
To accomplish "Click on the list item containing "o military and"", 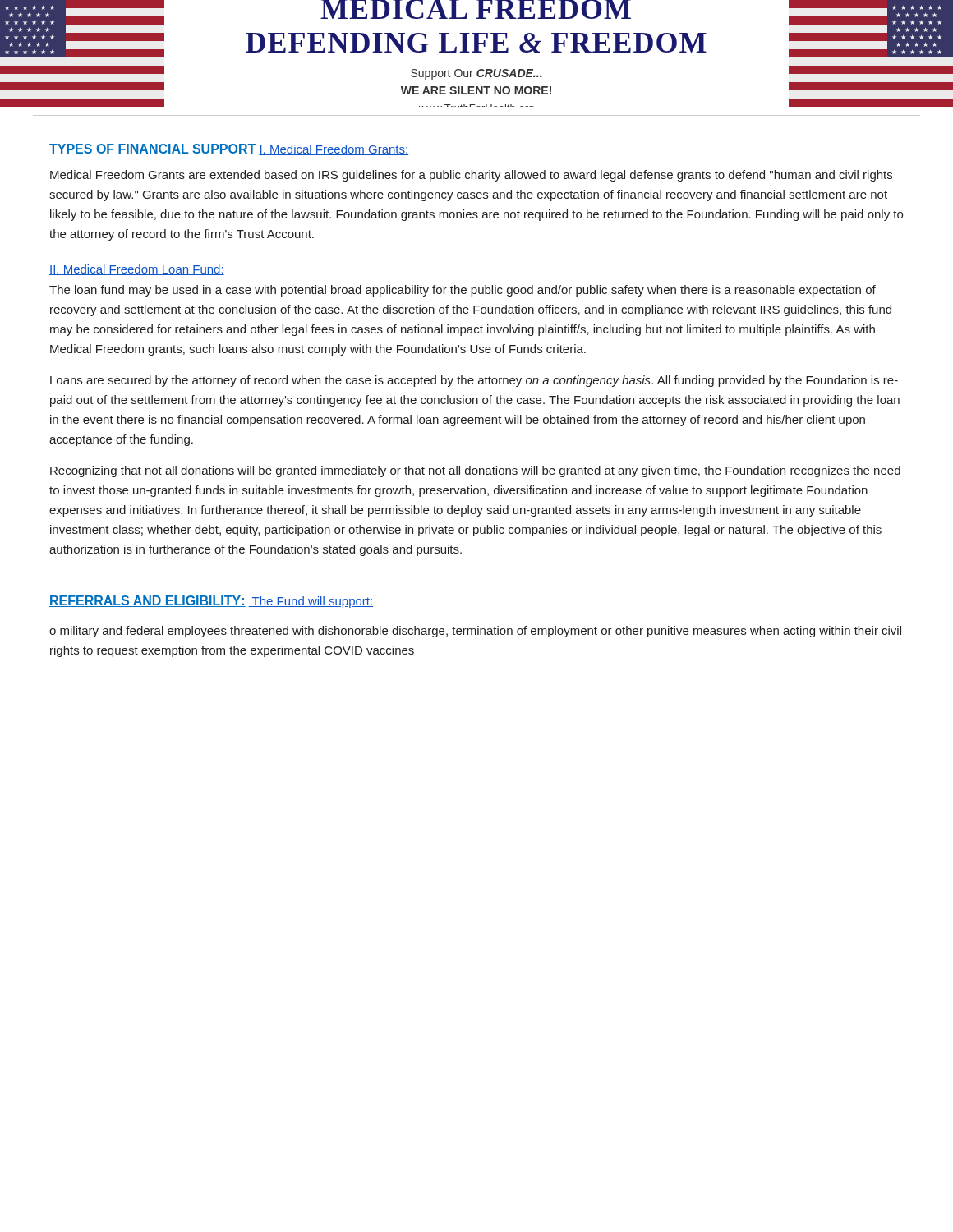I will (x=476, y=640).
